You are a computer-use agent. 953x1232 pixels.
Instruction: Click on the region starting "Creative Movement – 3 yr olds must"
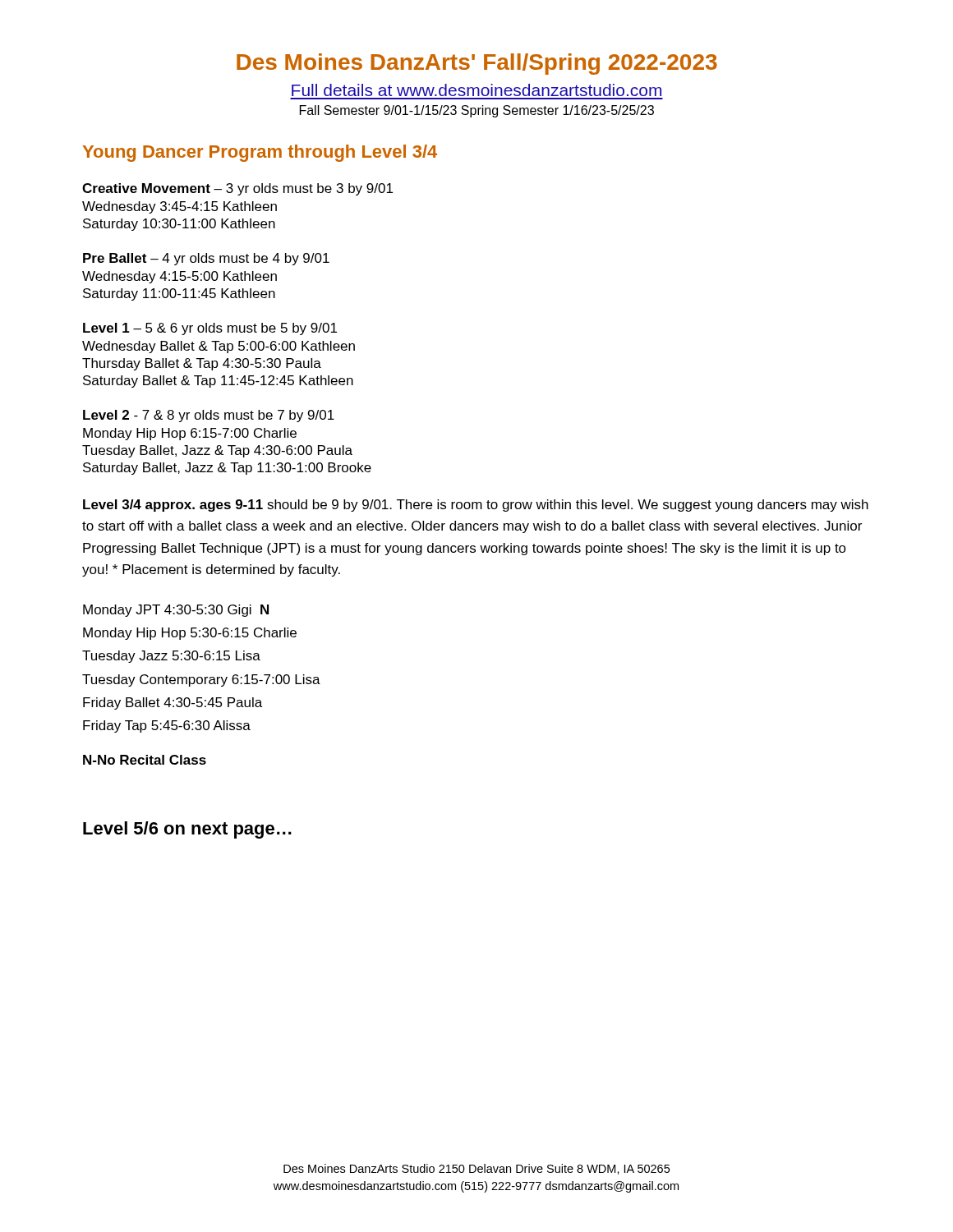(237, 189)
